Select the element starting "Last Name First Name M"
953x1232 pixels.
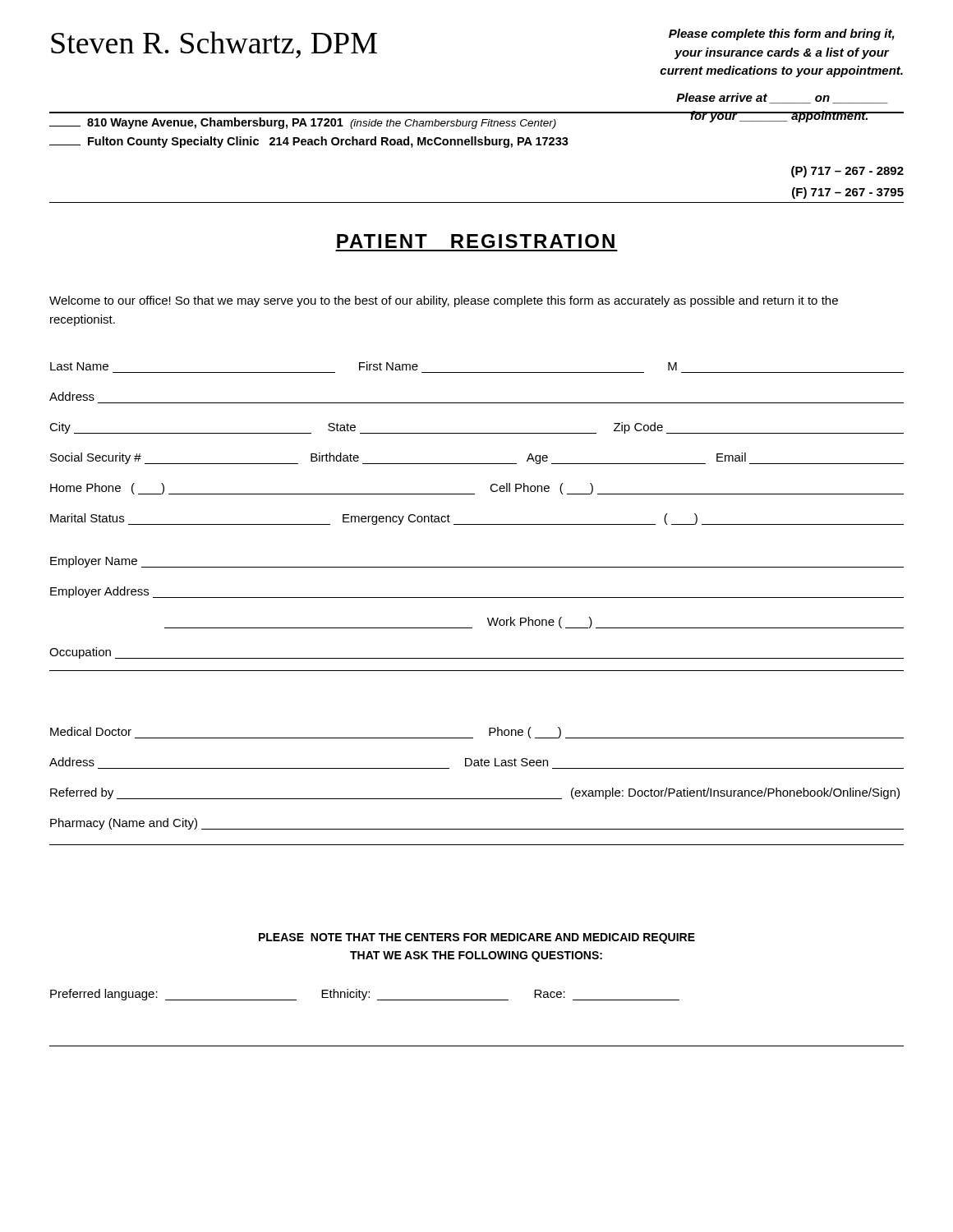476,365
